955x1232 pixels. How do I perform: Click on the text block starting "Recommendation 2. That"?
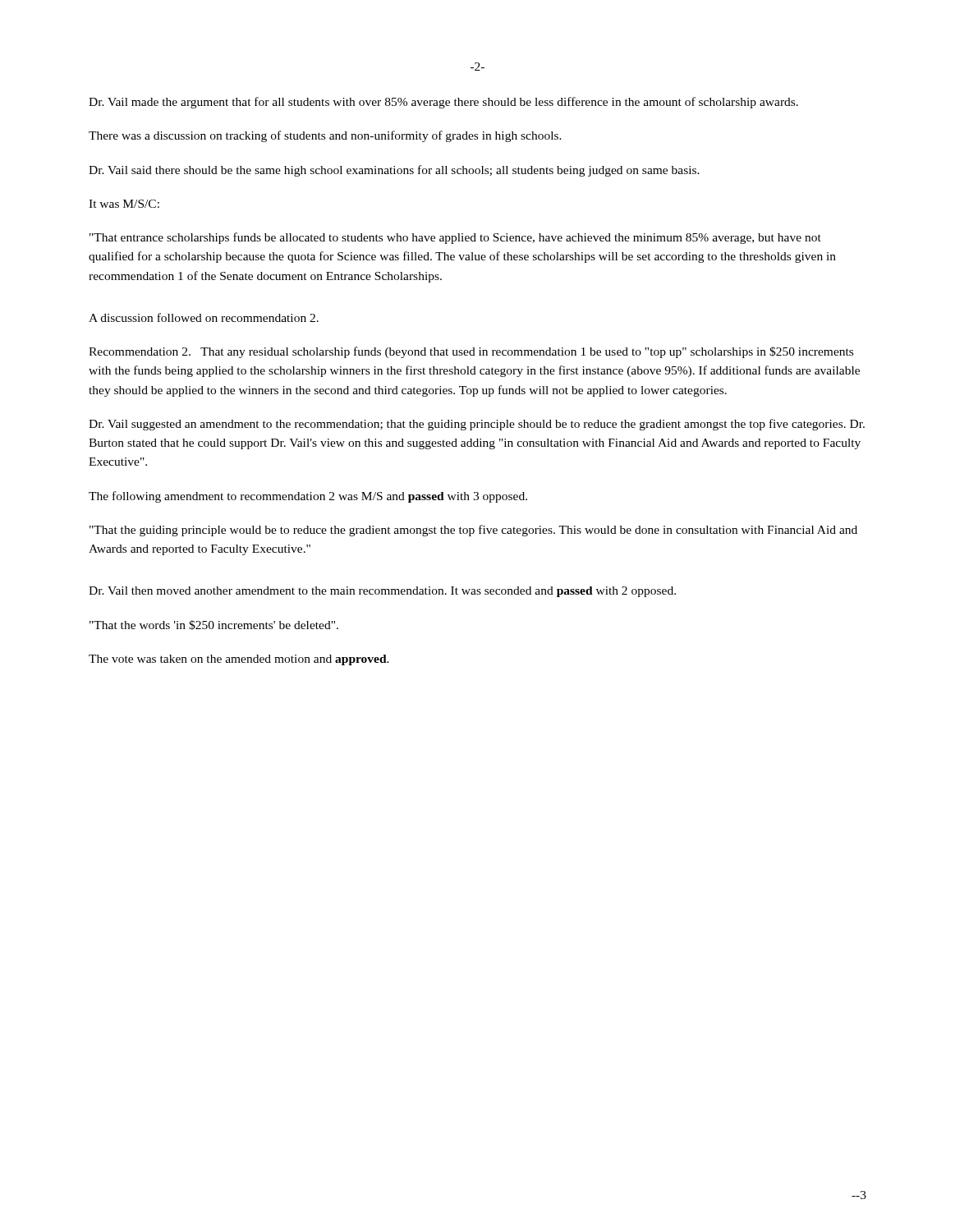click(x=474, y=370)
